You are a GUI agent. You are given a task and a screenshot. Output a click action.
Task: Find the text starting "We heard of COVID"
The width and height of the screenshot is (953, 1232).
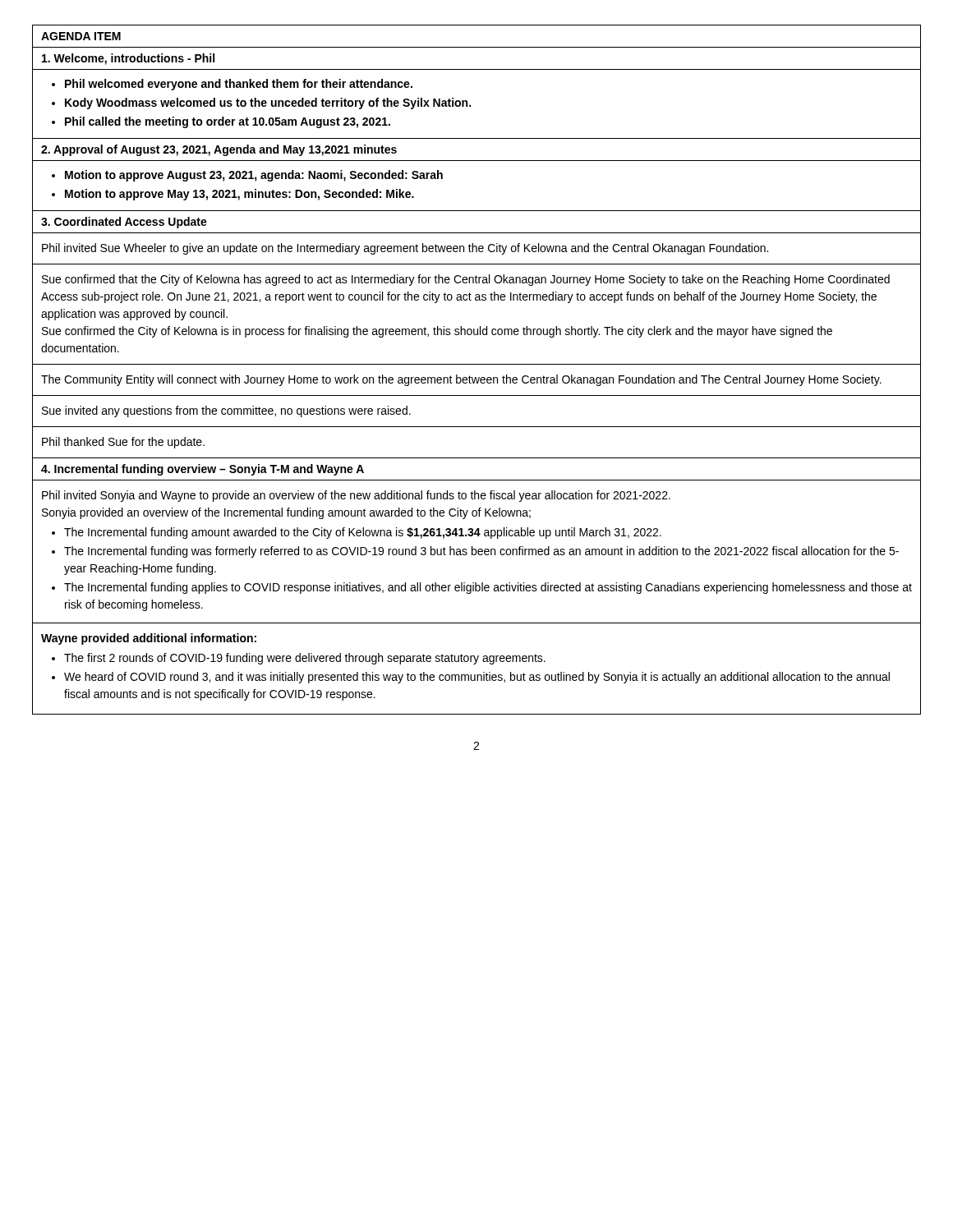[x=477, y=685]
